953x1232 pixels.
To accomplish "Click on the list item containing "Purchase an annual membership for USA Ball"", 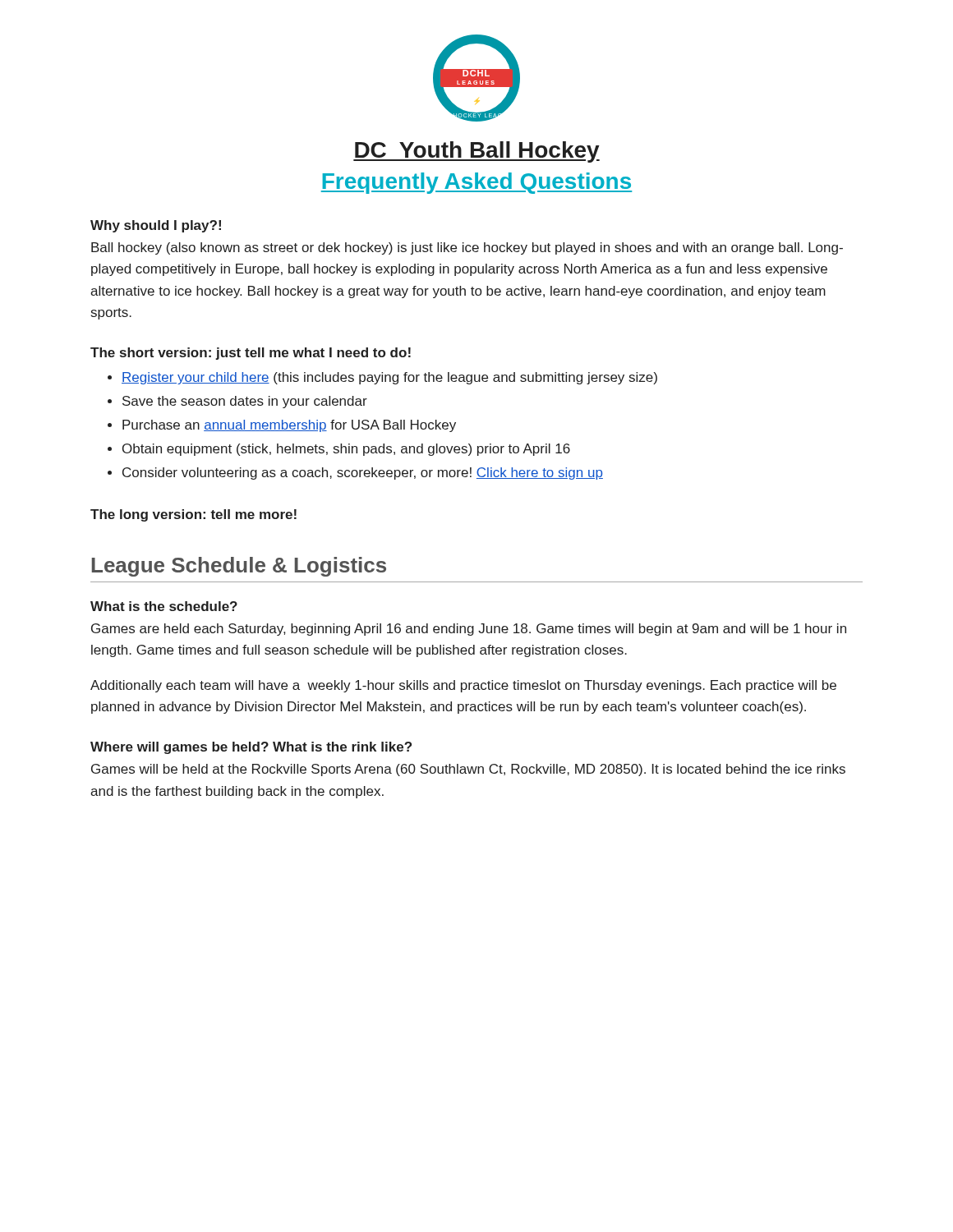I will click(x=289, y=425).
